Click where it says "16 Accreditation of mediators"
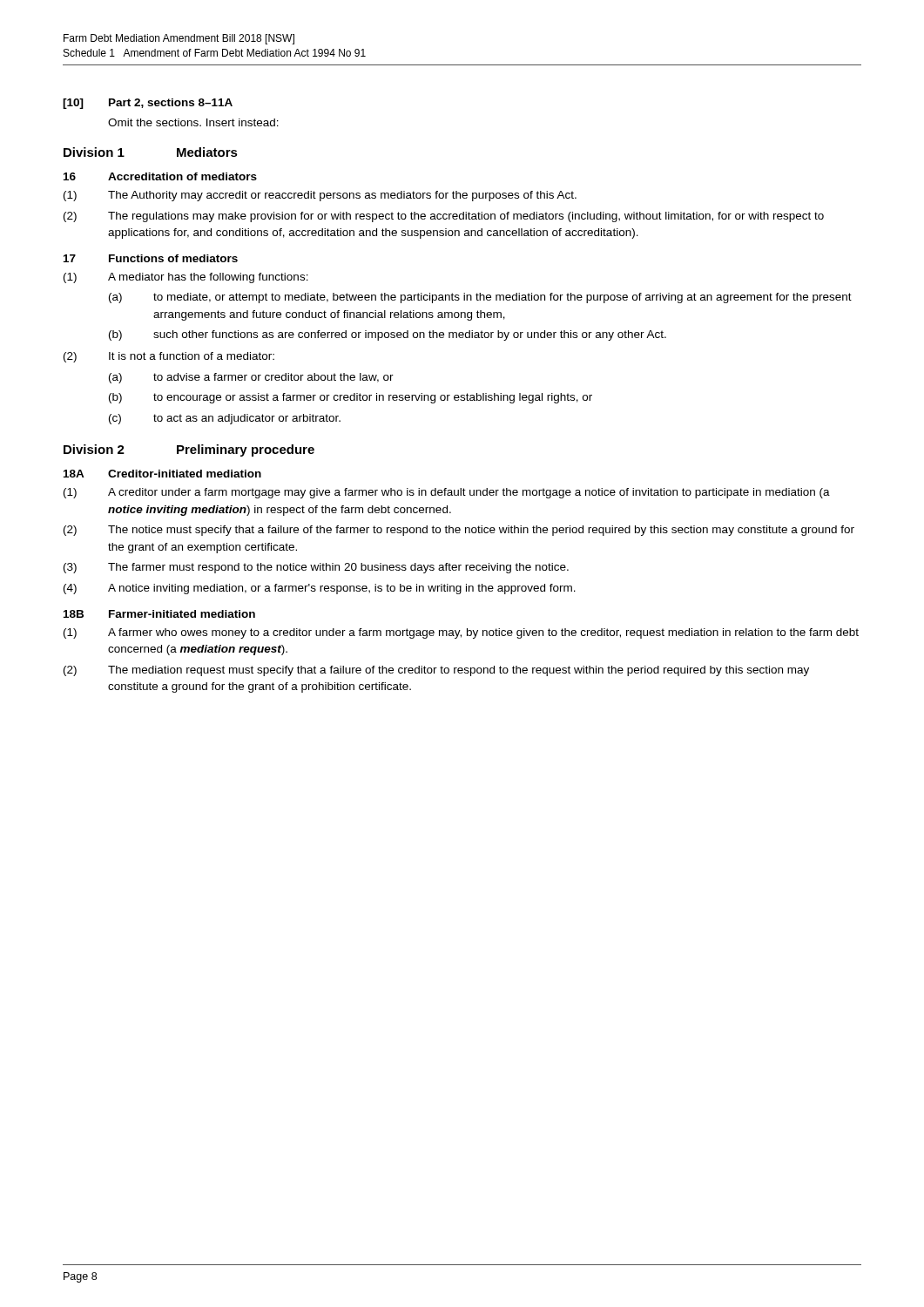The width and height of the screenshot is (924, 1307). coord(160,176)
